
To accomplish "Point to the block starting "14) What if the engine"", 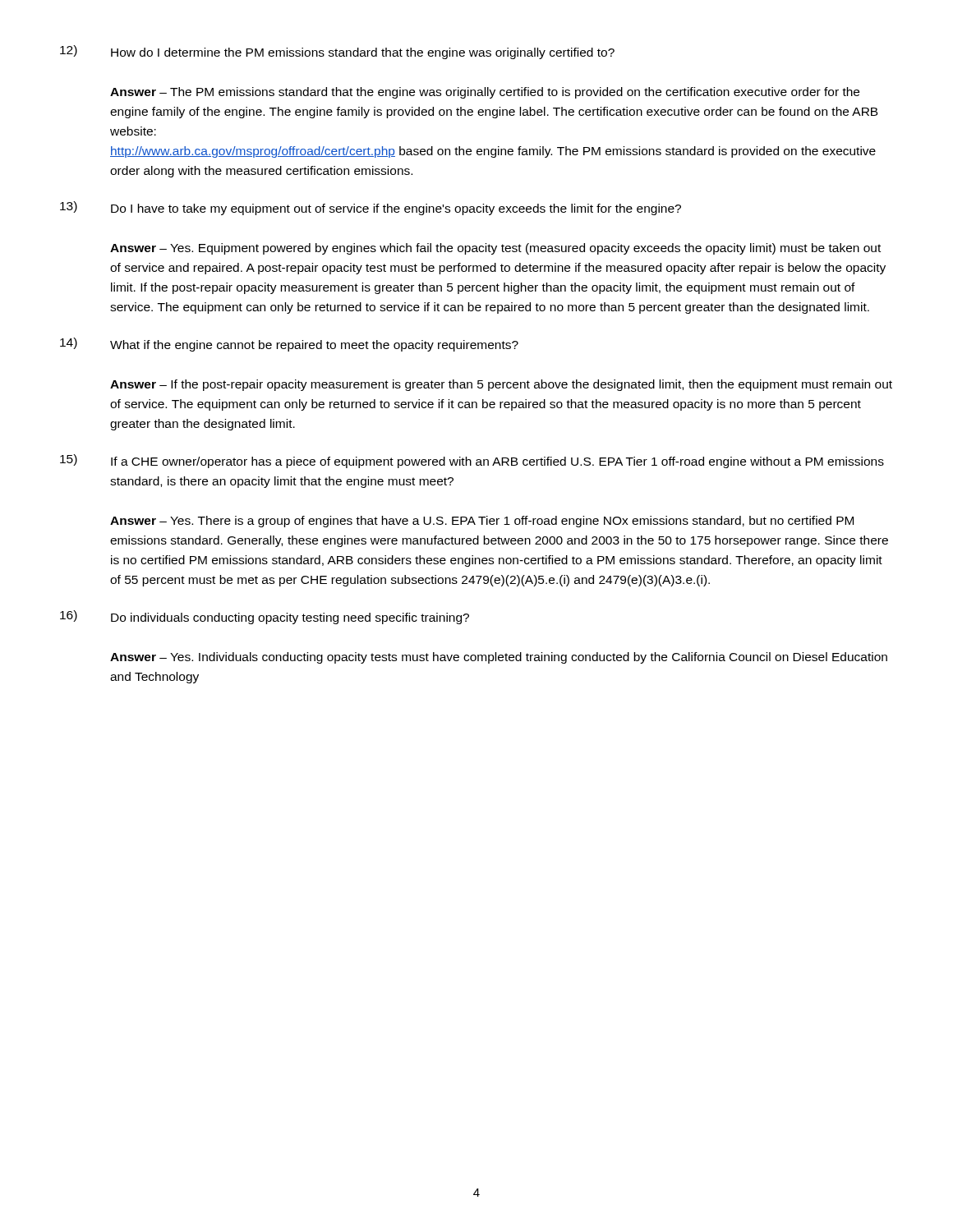I will point(476,348).
